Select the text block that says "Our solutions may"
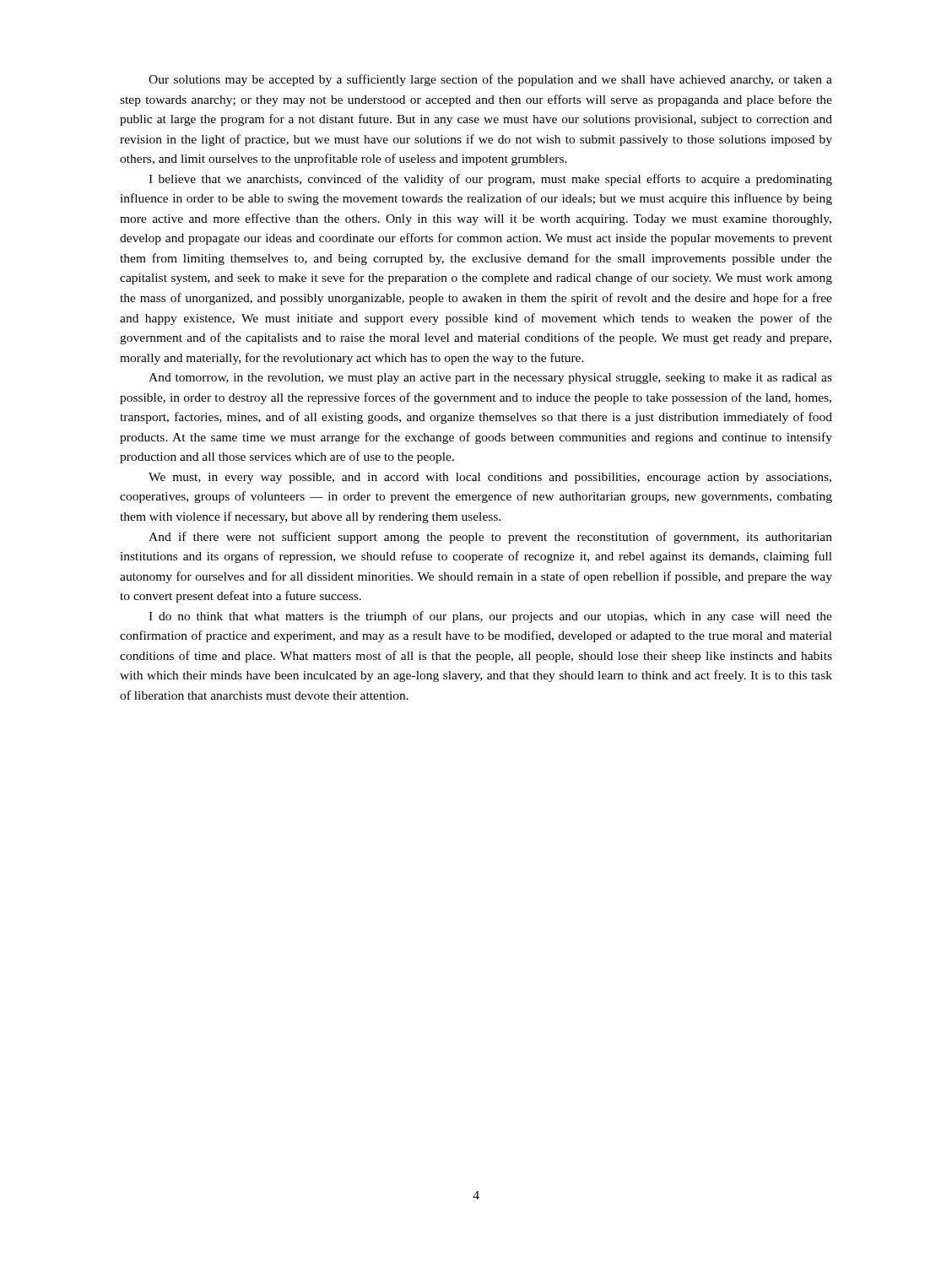The image size is (952, 1266). coord(476,387)
